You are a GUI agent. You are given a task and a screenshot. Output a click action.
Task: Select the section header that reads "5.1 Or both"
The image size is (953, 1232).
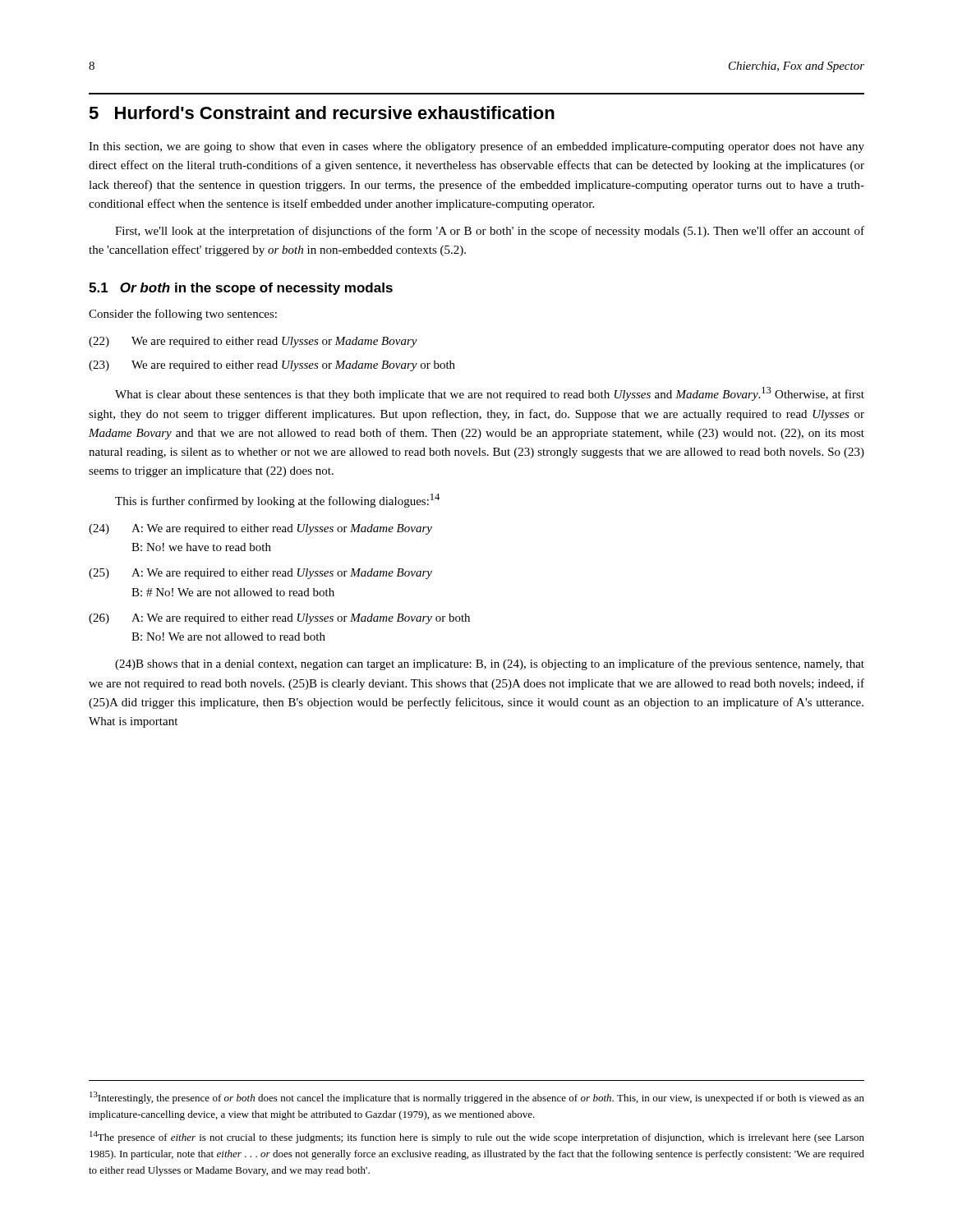click(241, 289)
